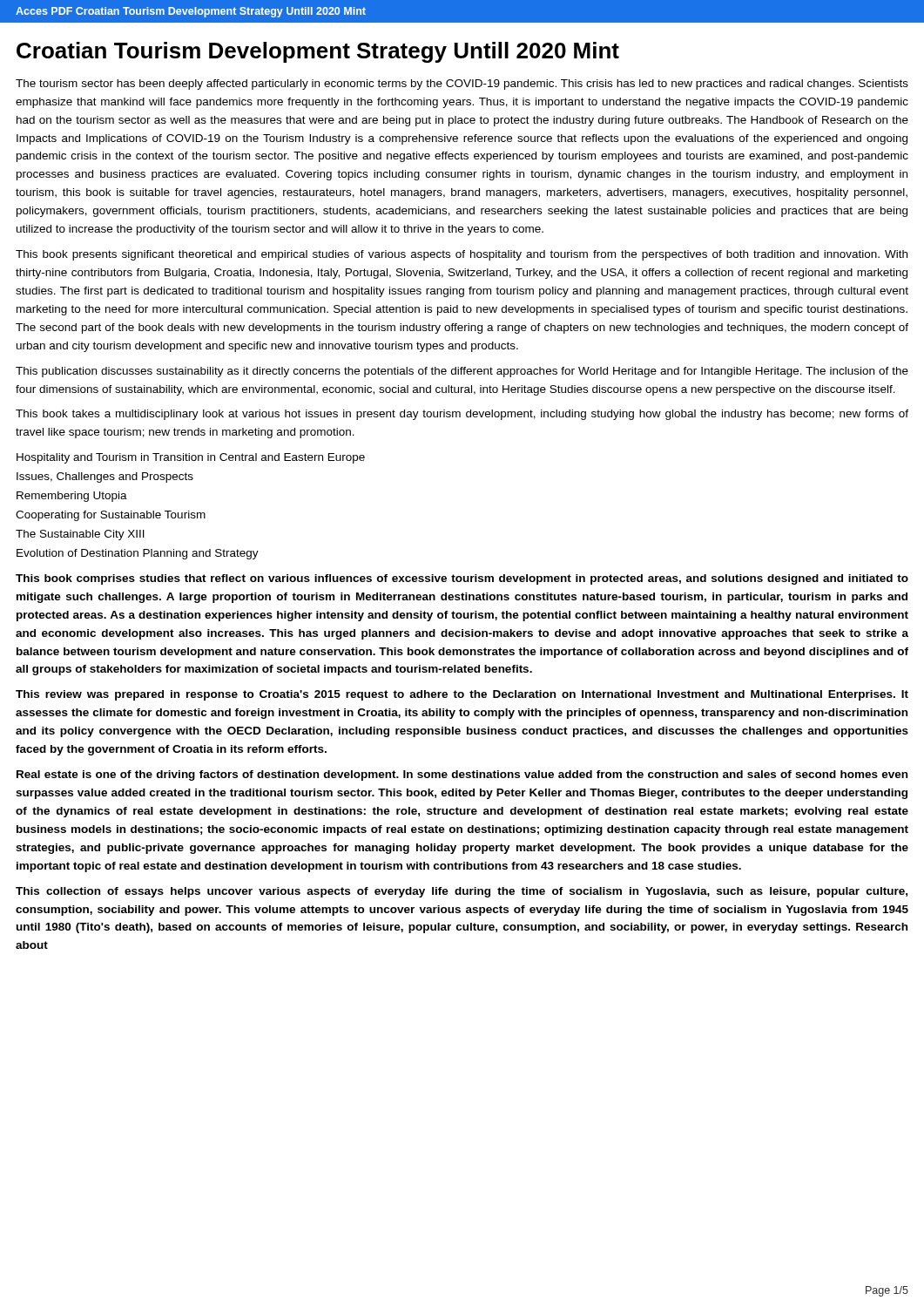The height and width of the screenshot is (1307, 924).
Task: Locate the text block starting "This book takes a"
Action: 462,423
